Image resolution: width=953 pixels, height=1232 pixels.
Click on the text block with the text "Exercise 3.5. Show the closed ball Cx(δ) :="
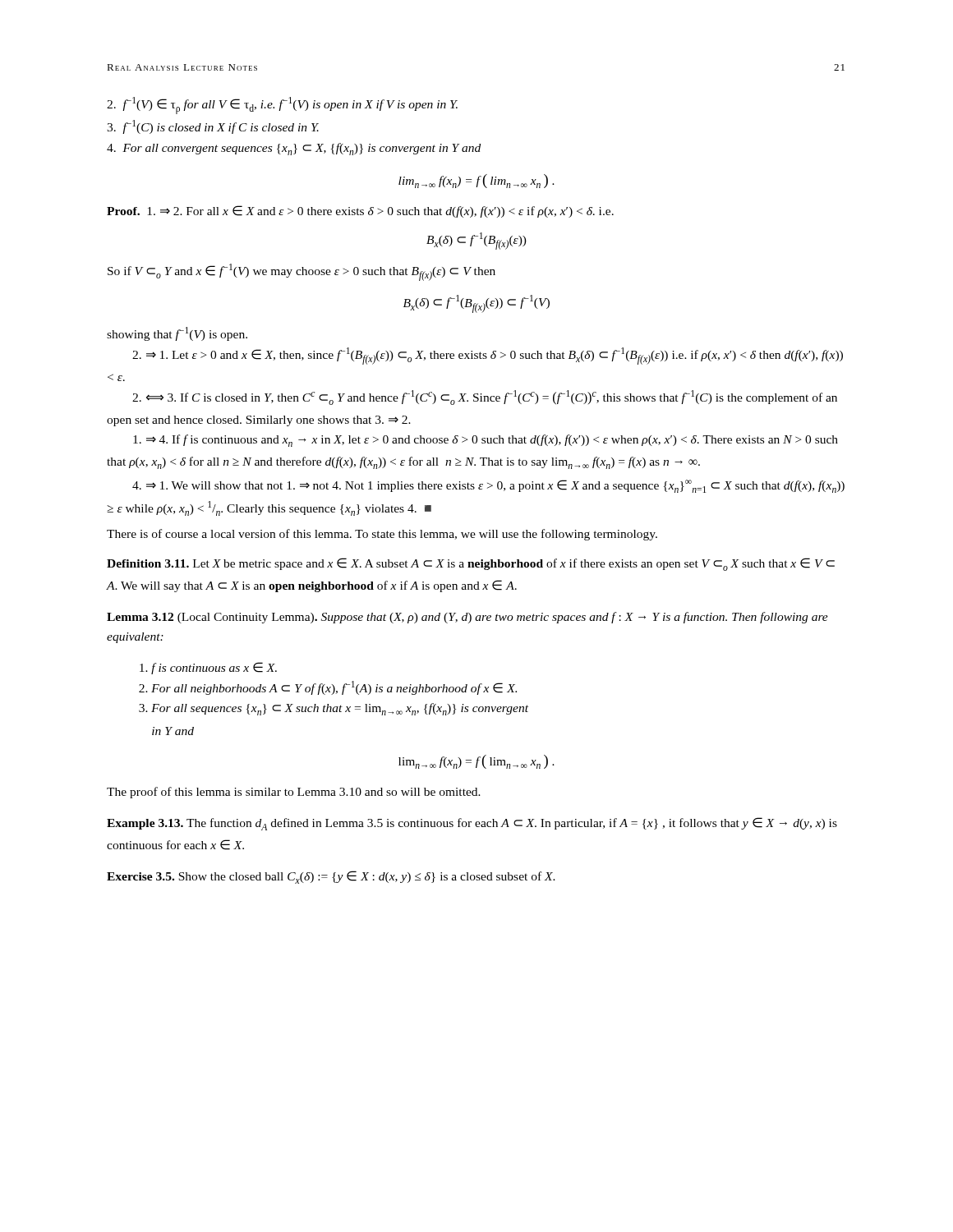click(x=331, y=877)
